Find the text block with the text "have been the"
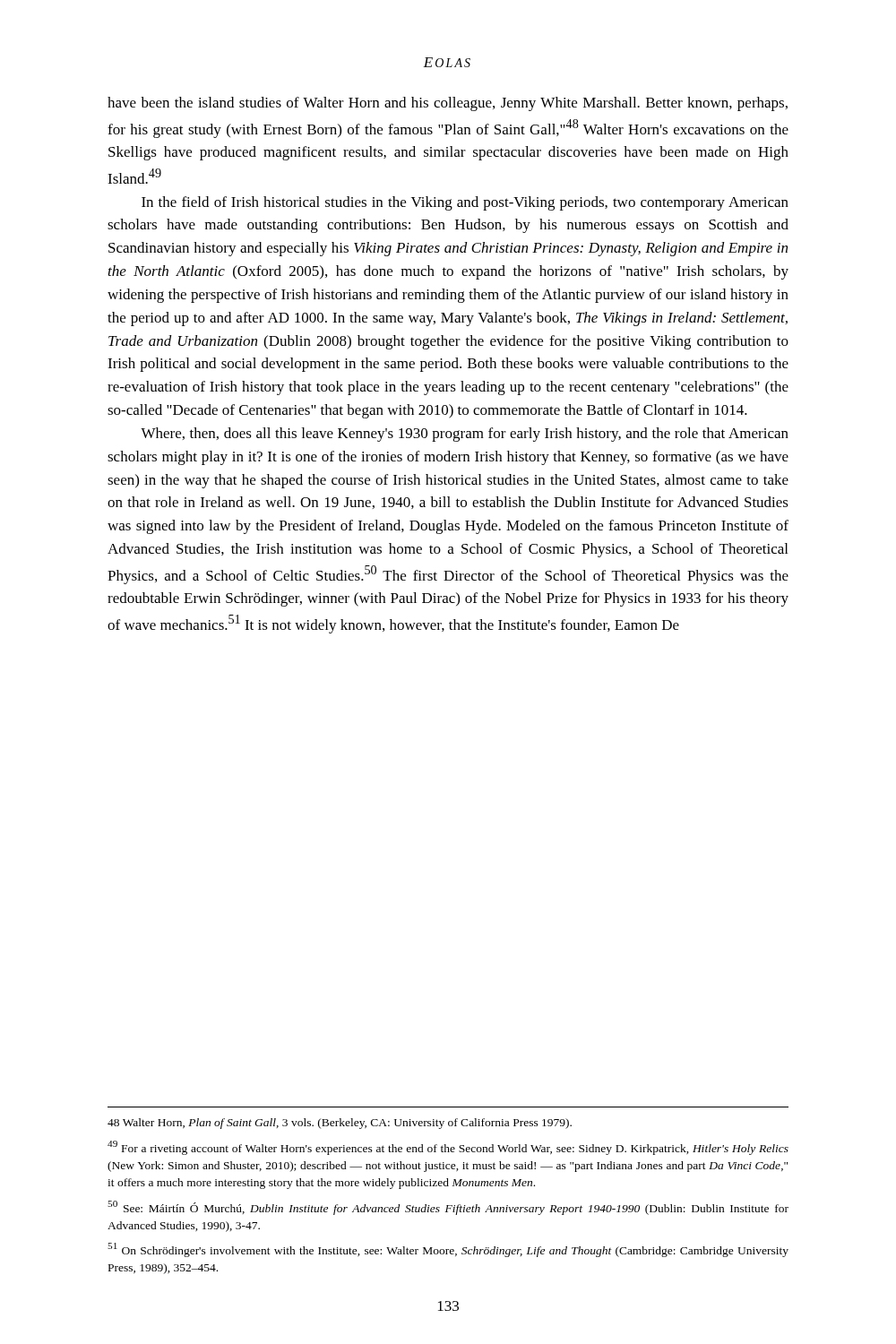The height and width of the screenshot is (1344, 896). click(448, 364)
